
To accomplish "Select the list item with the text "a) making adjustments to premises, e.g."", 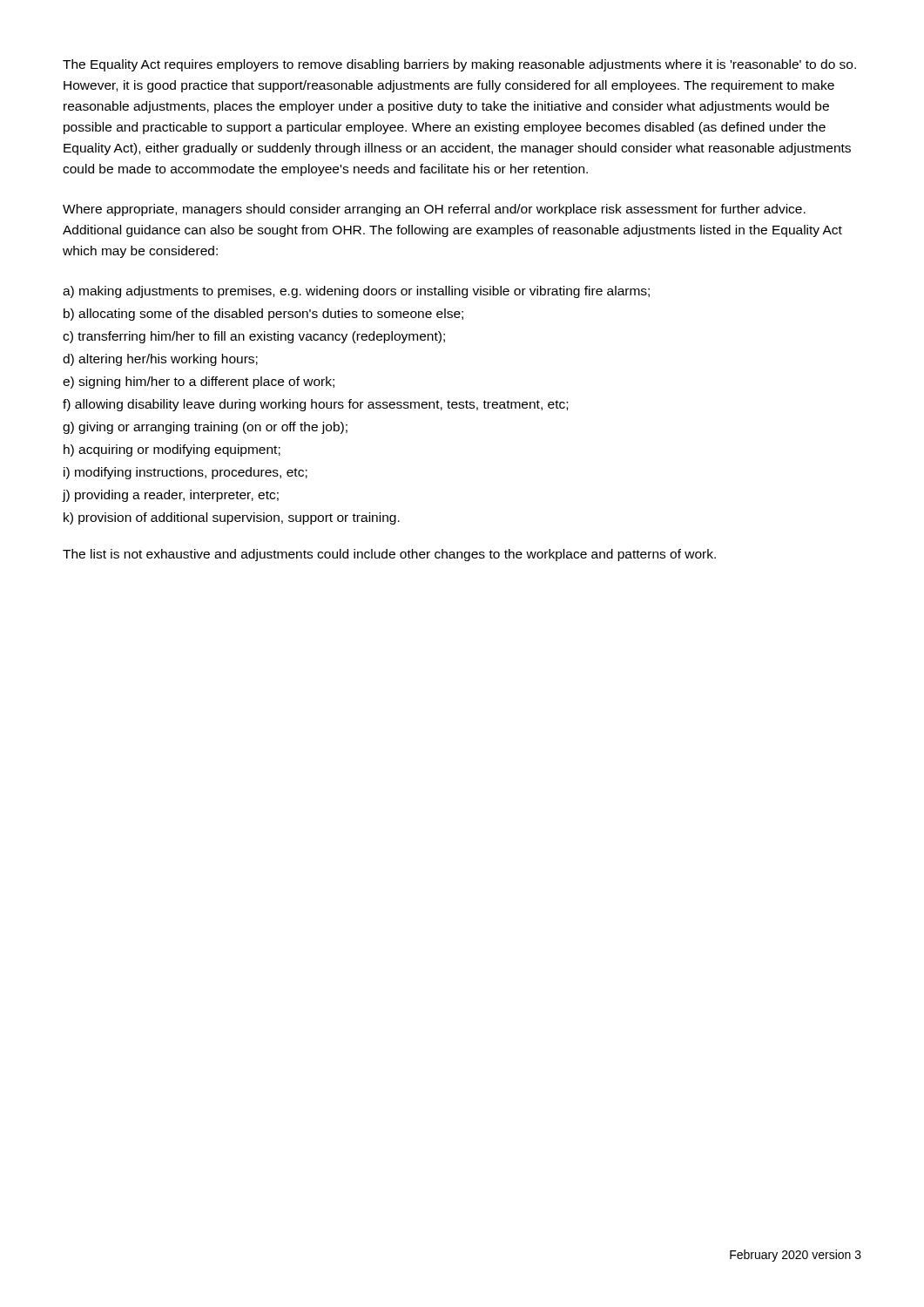I will tap(357, 291).
